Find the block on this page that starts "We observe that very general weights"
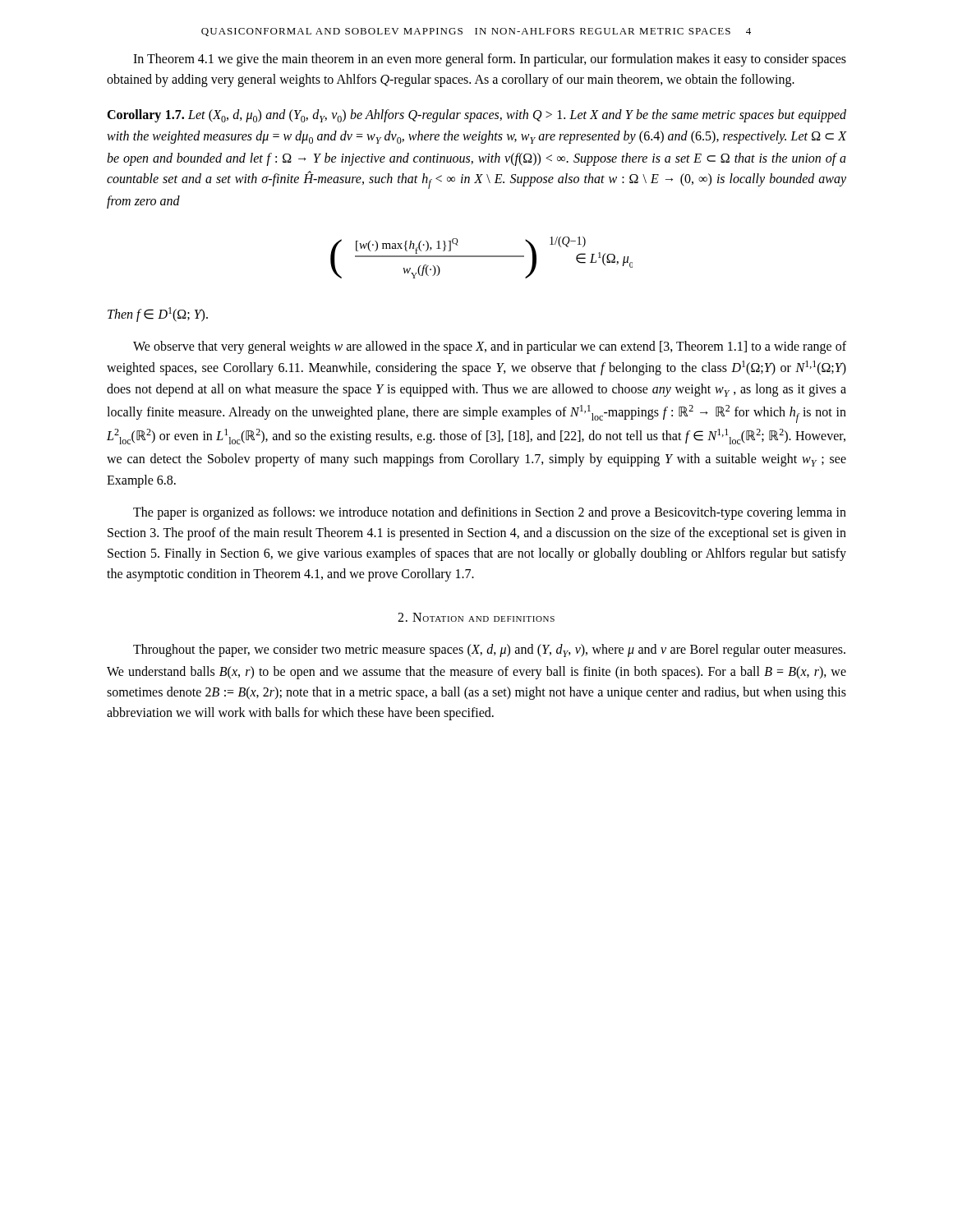Image resolution: width=953 pixels, height=1232 pixels. click(476, 414)
